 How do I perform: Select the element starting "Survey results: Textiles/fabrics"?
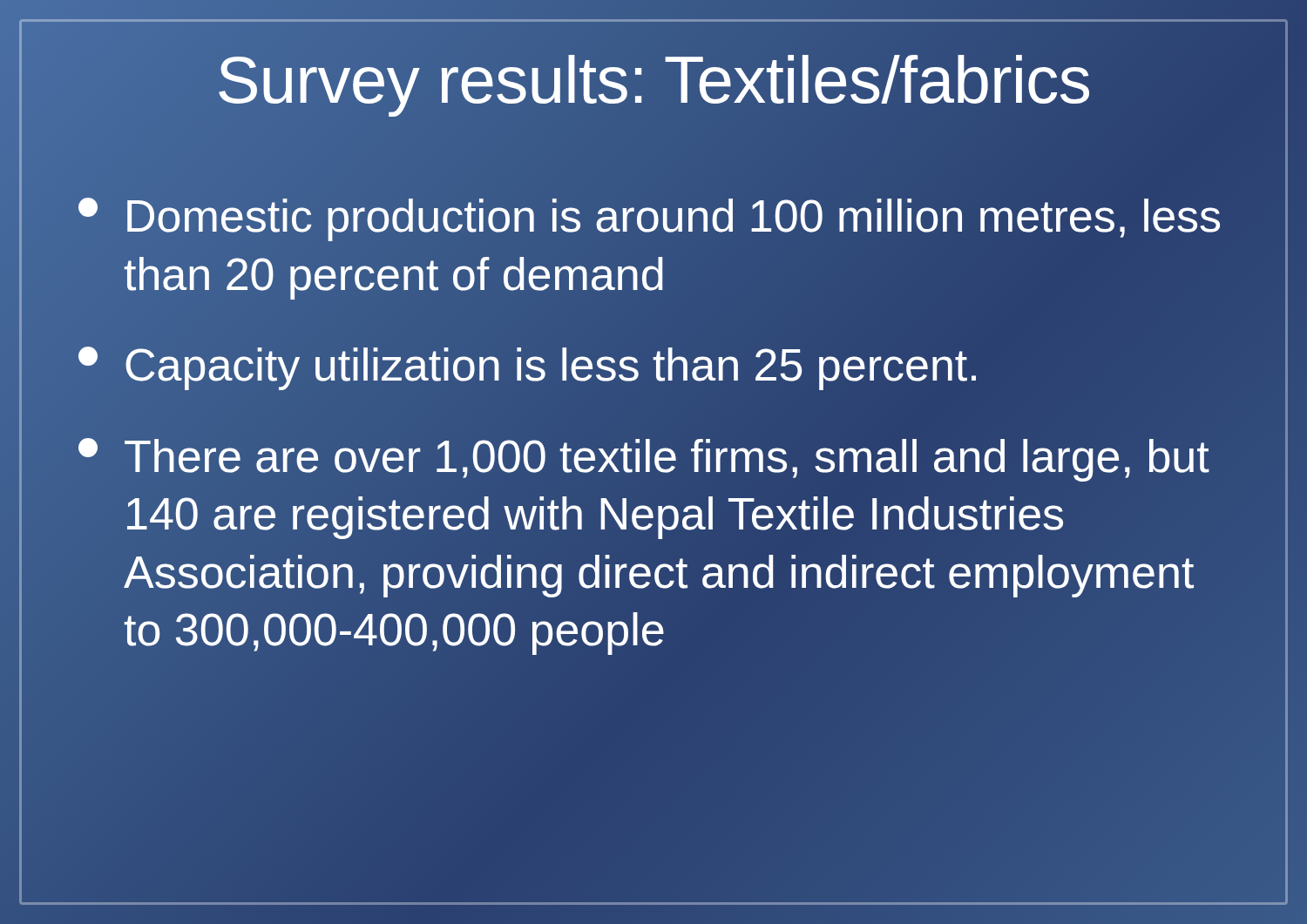coord(654,80)
